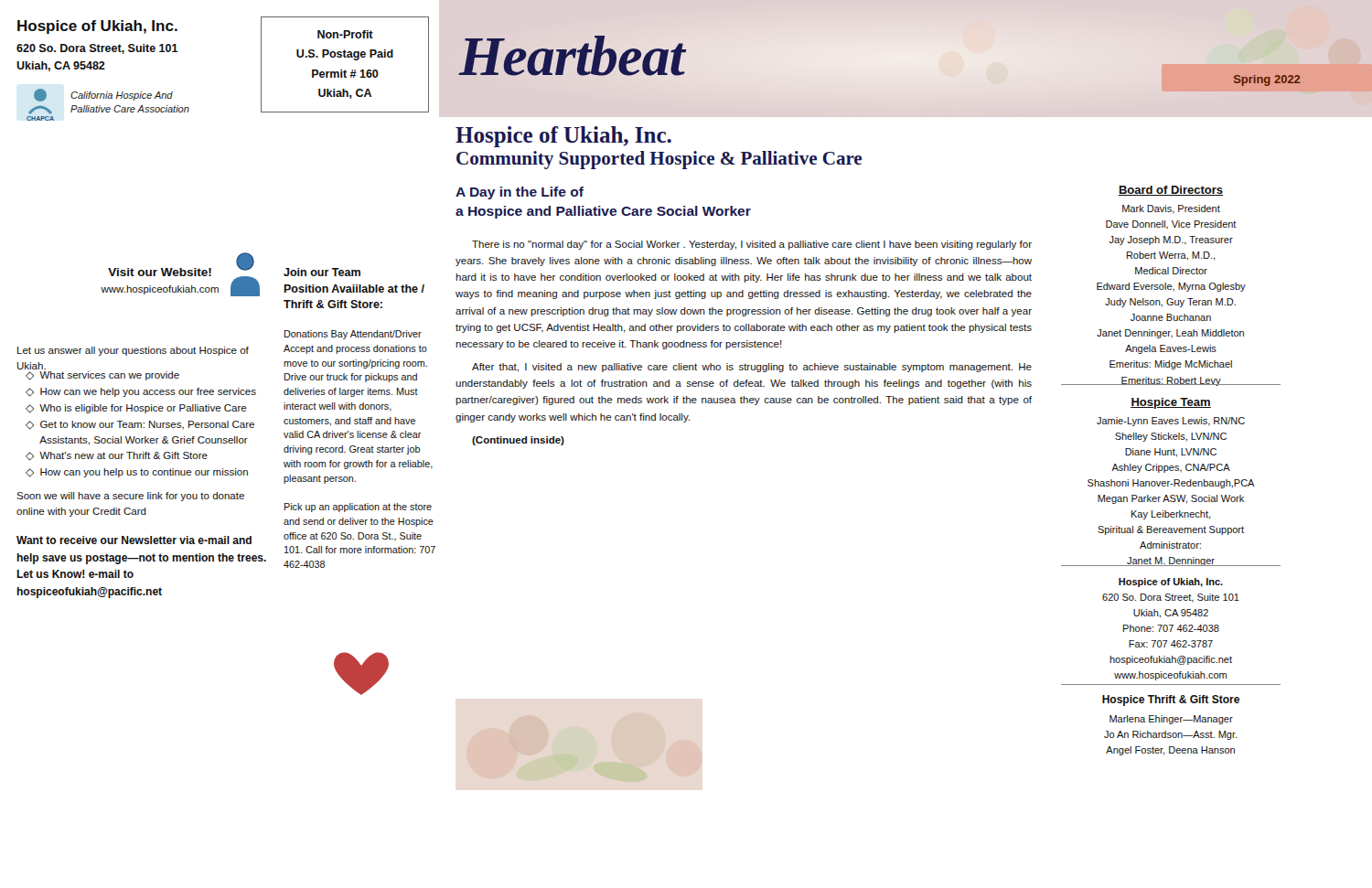Screen dimensions: 888x1372
Task: Click on the section header containing "Join our Team Position Avaiilable"
Action: tap(354, 289)
